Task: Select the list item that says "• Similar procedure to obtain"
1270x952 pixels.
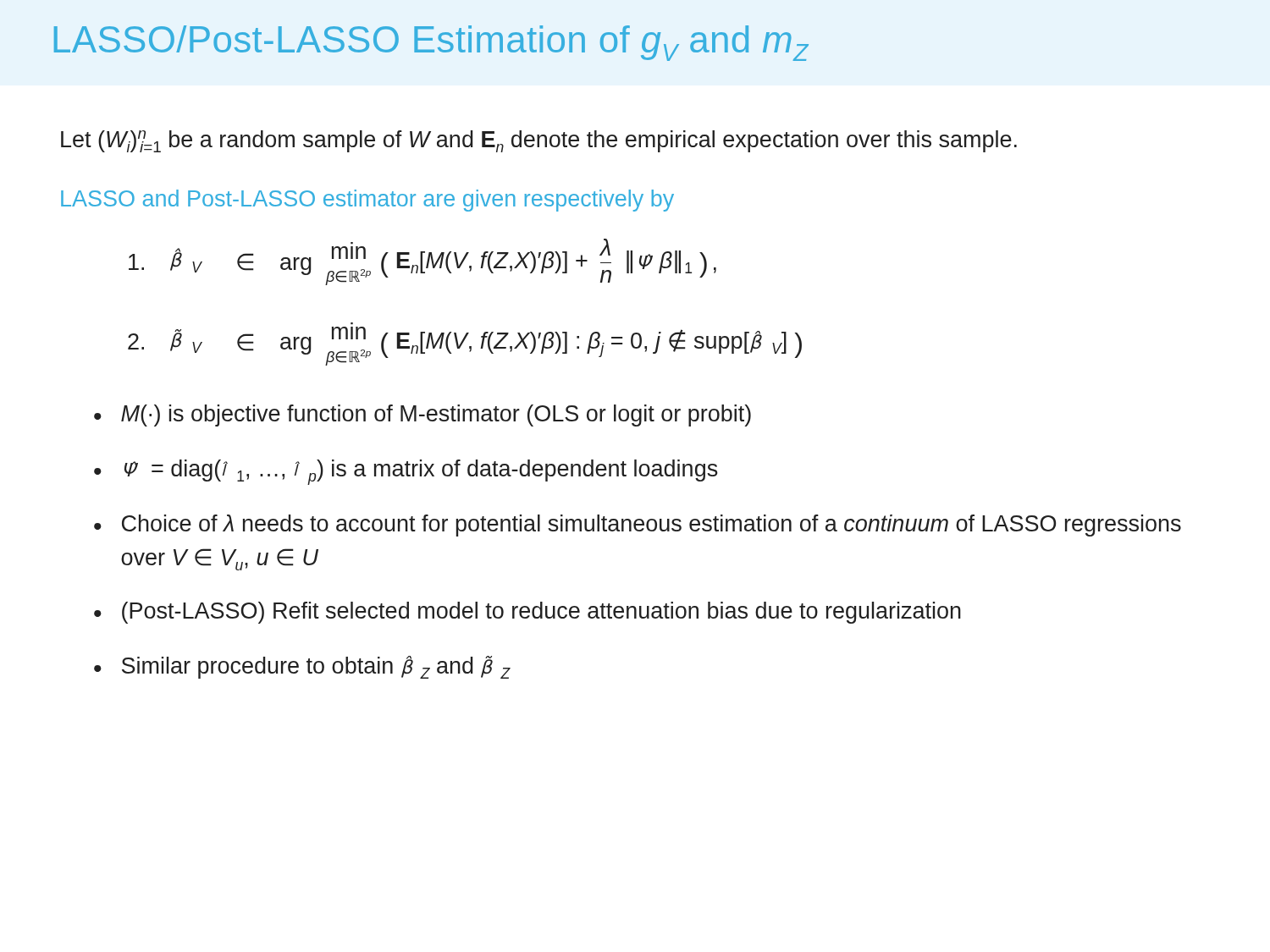Action: [x=301, y=668]
